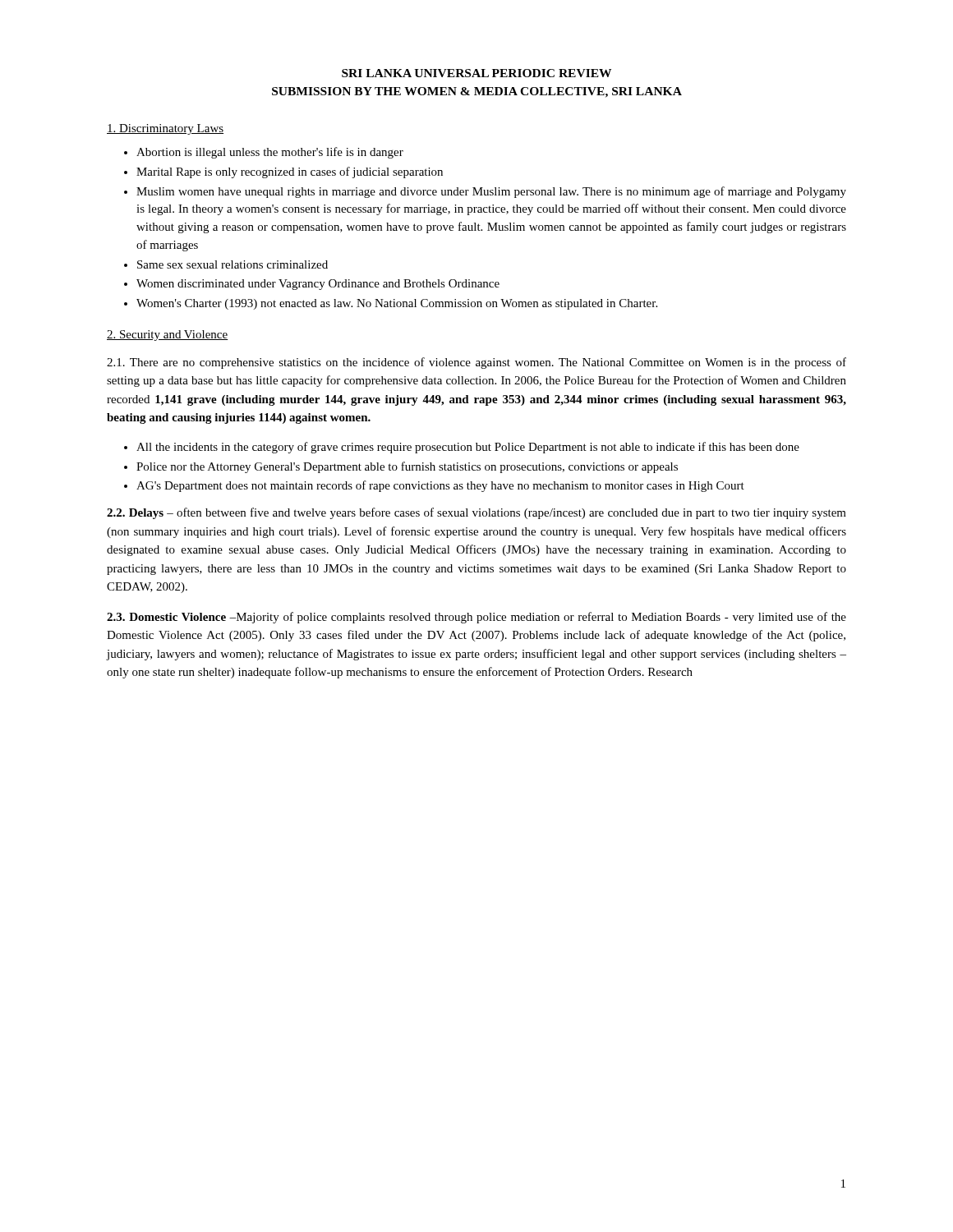Locate the block of text that opens with "3. Domestic Violence –Majority of police complaints"

tap(476, 644)
